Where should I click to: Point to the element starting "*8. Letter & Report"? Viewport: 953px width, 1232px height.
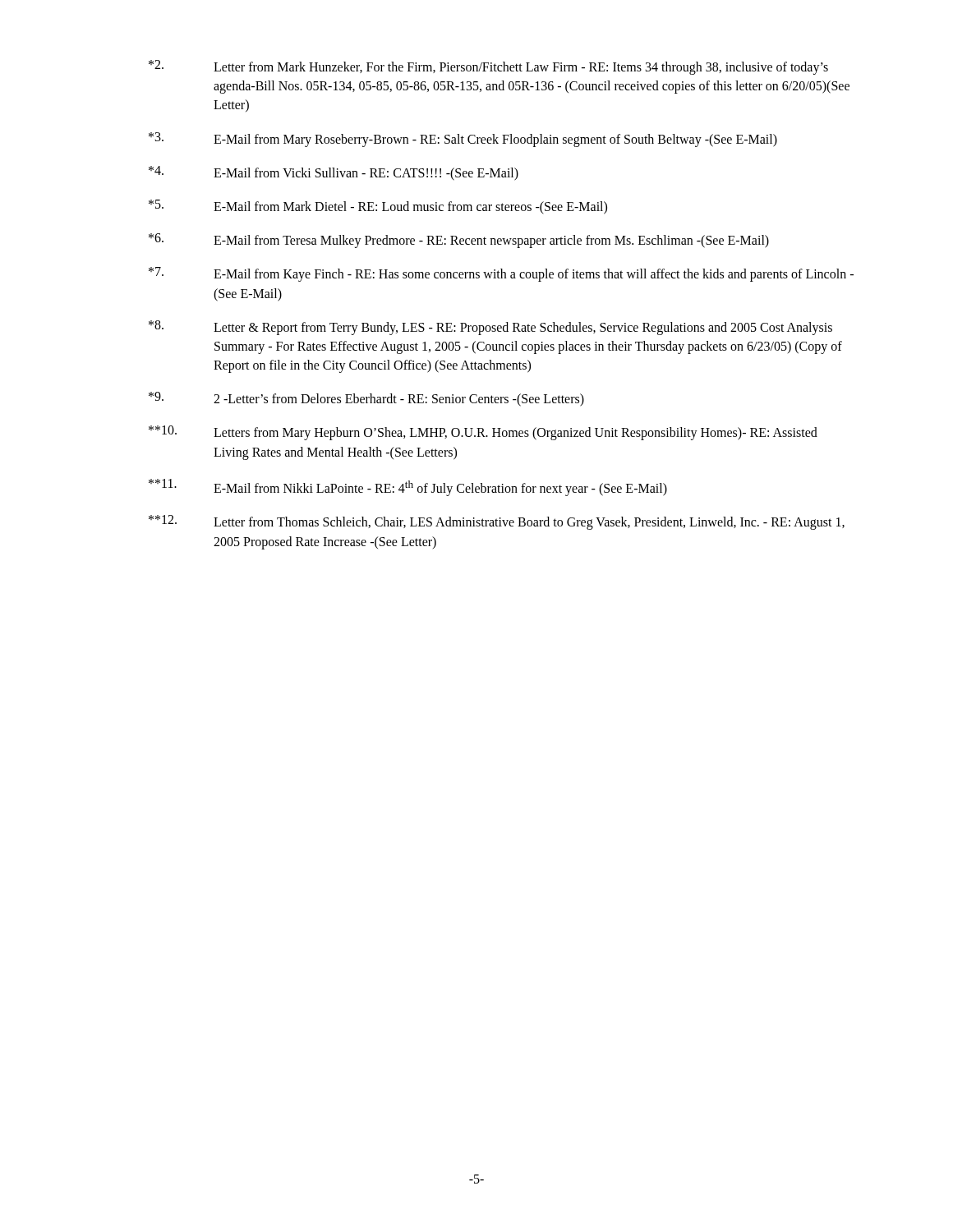(x=501, y=346)
